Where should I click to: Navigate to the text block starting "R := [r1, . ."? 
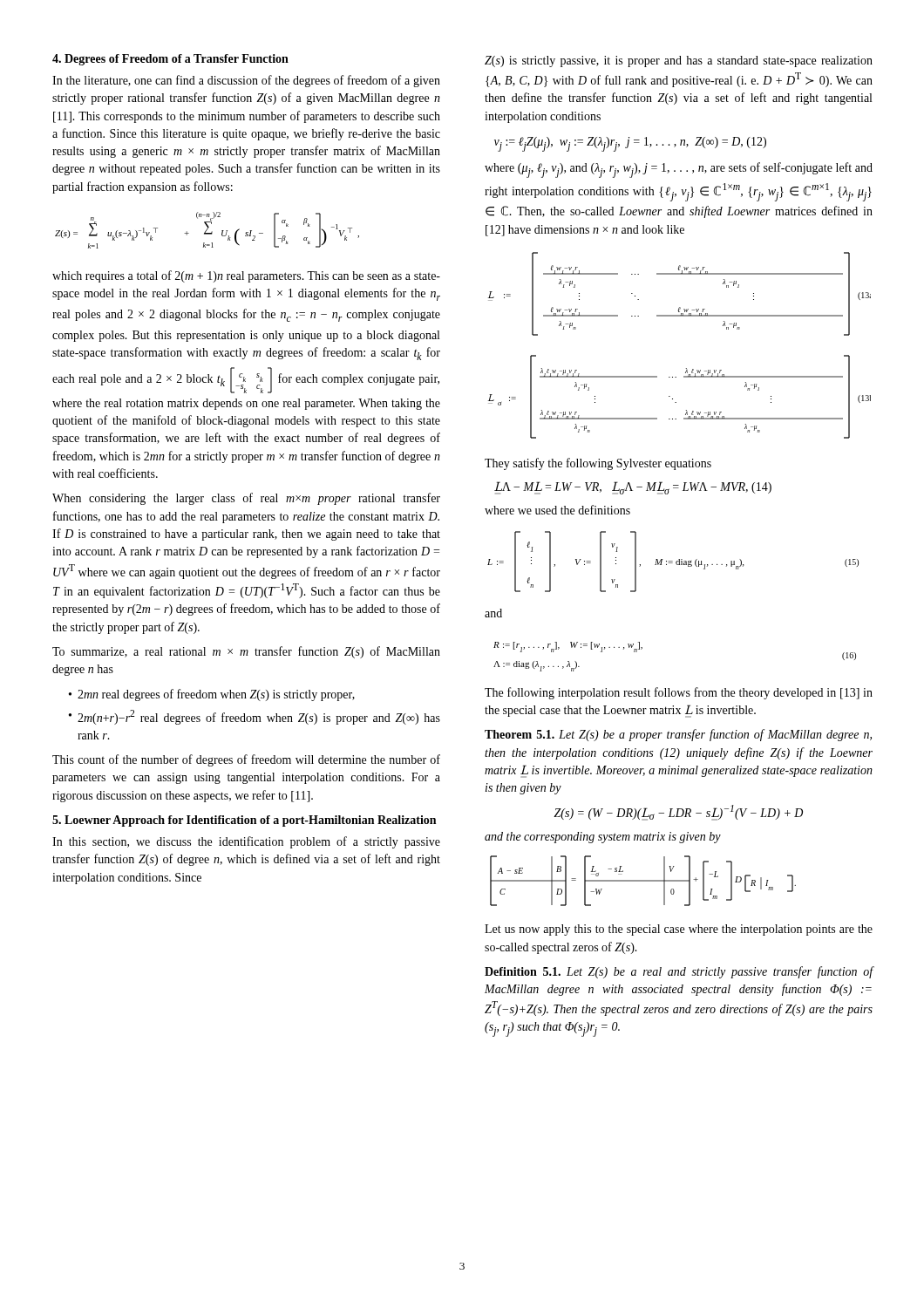click(575, 661)
